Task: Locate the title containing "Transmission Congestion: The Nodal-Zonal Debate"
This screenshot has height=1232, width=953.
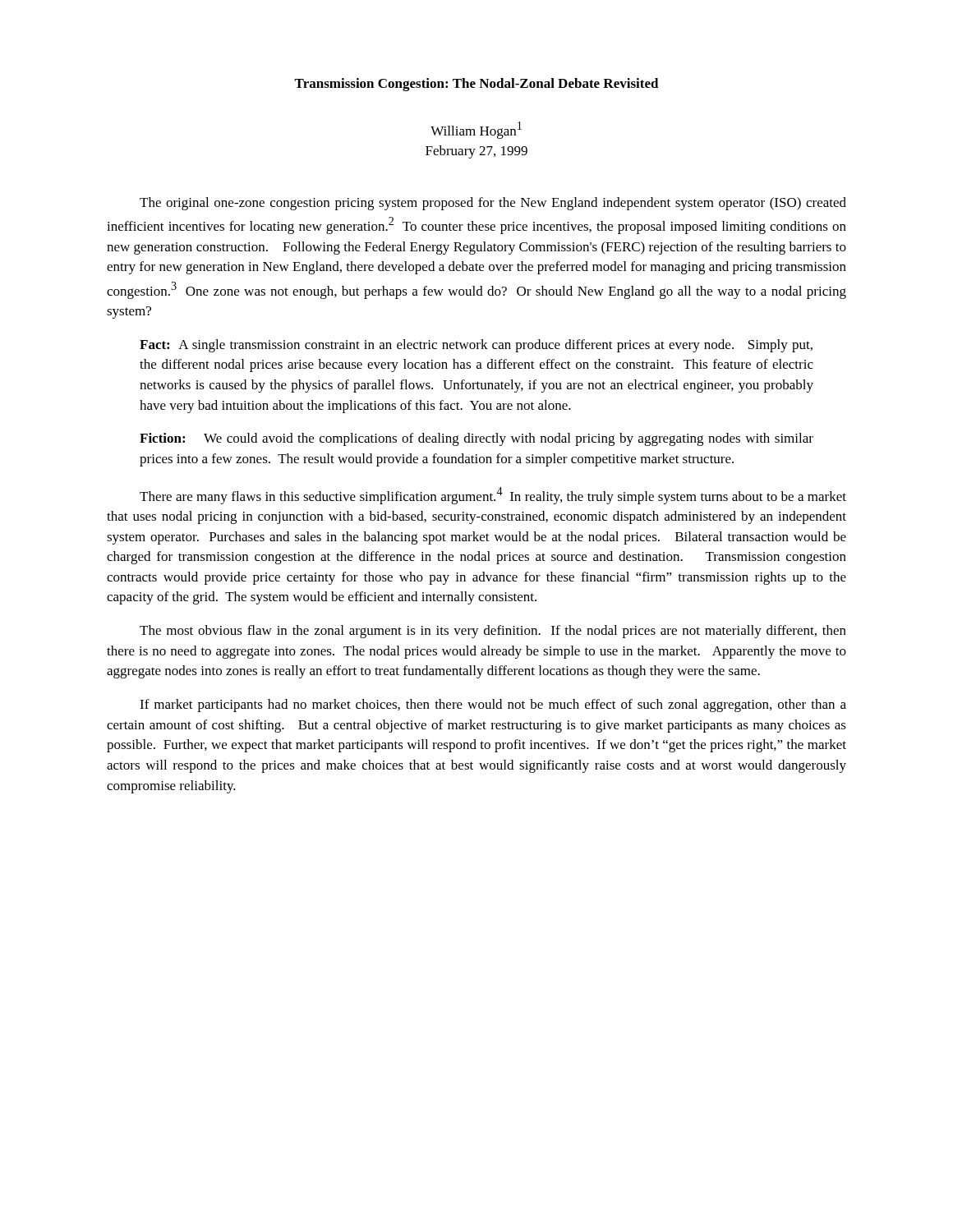Action: (x=476, y=83)
